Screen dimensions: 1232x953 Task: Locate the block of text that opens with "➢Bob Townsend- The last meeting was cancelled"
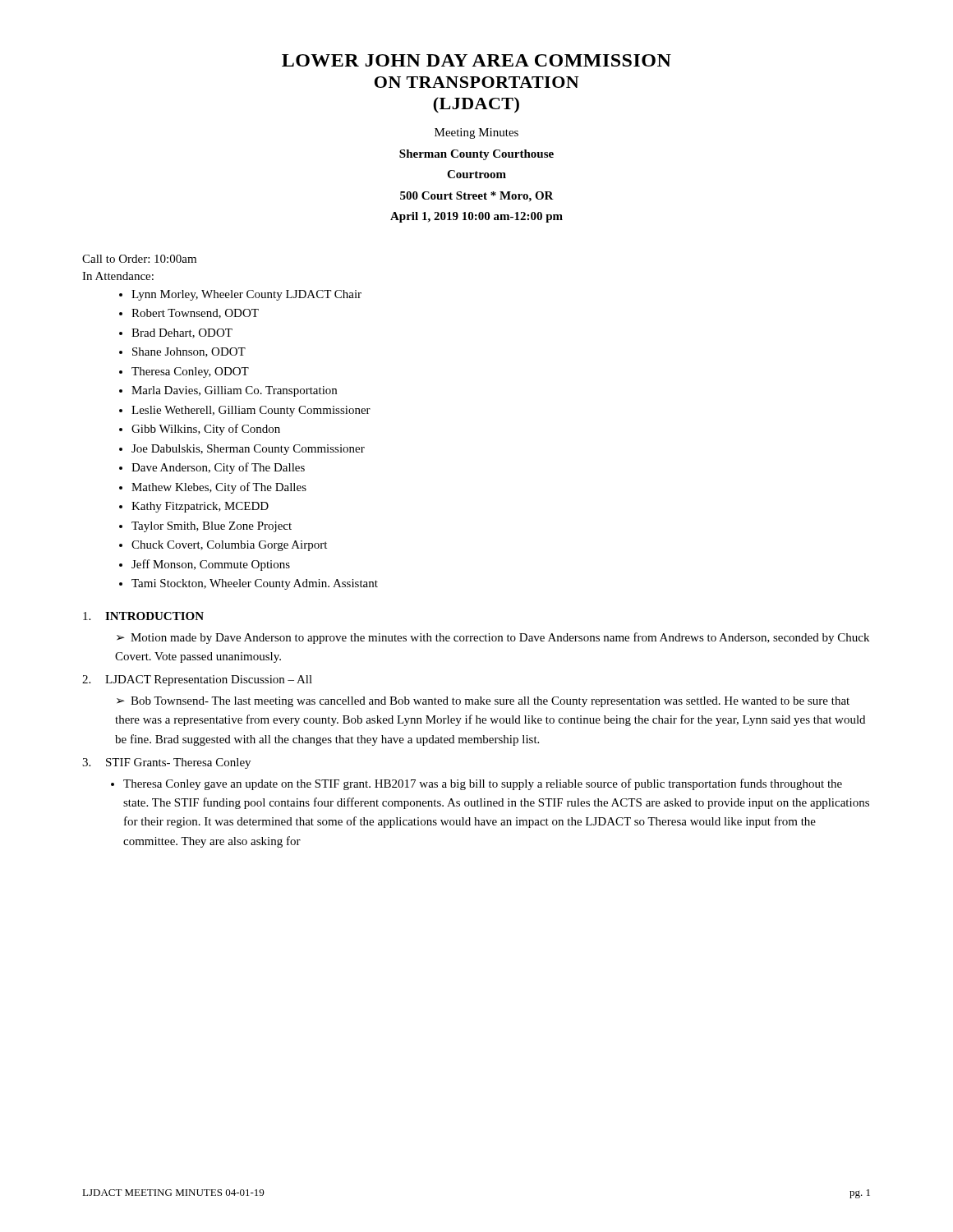490,720
